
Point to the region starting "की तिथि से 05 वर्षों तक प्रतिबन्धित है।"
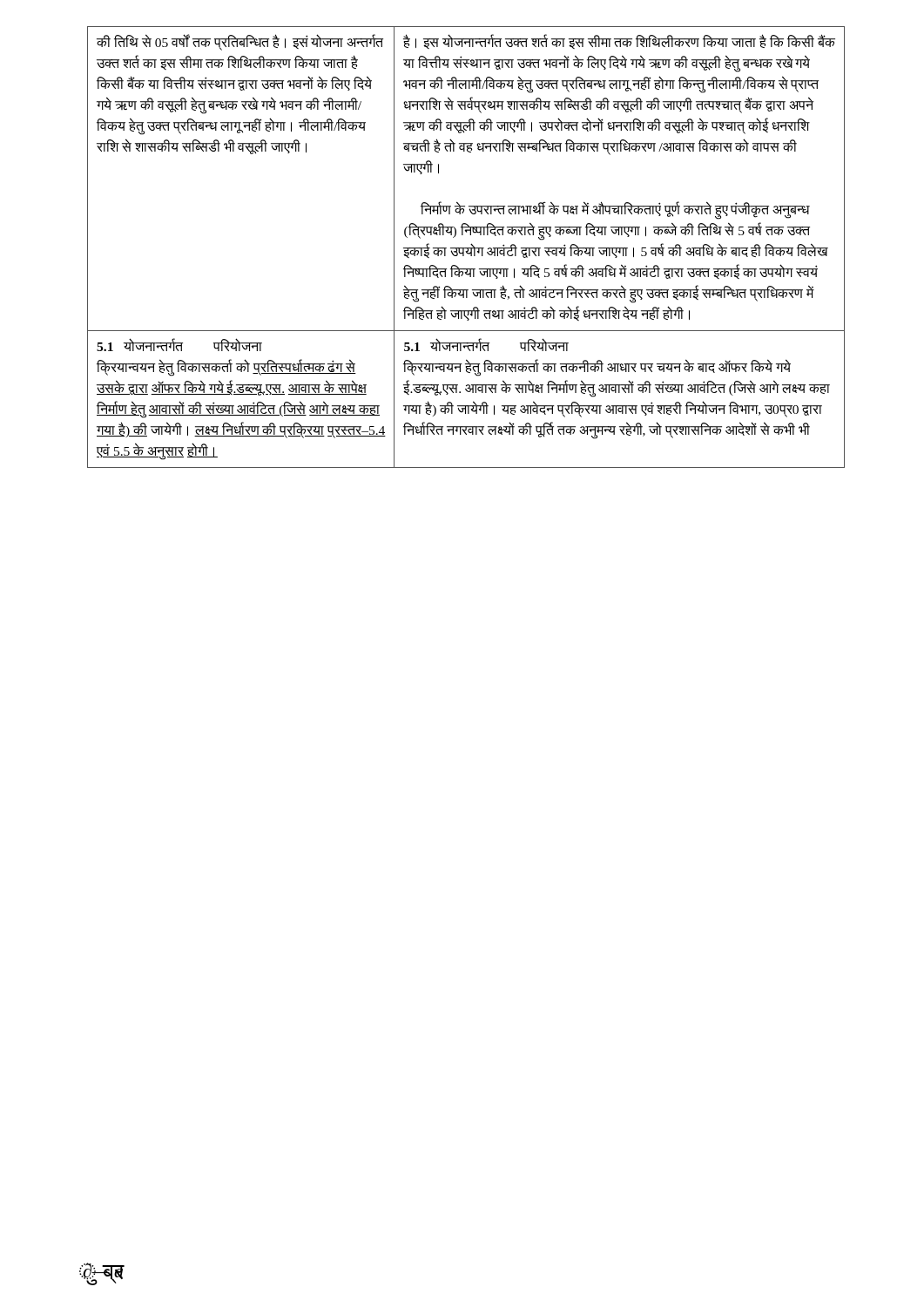(240, 95)
